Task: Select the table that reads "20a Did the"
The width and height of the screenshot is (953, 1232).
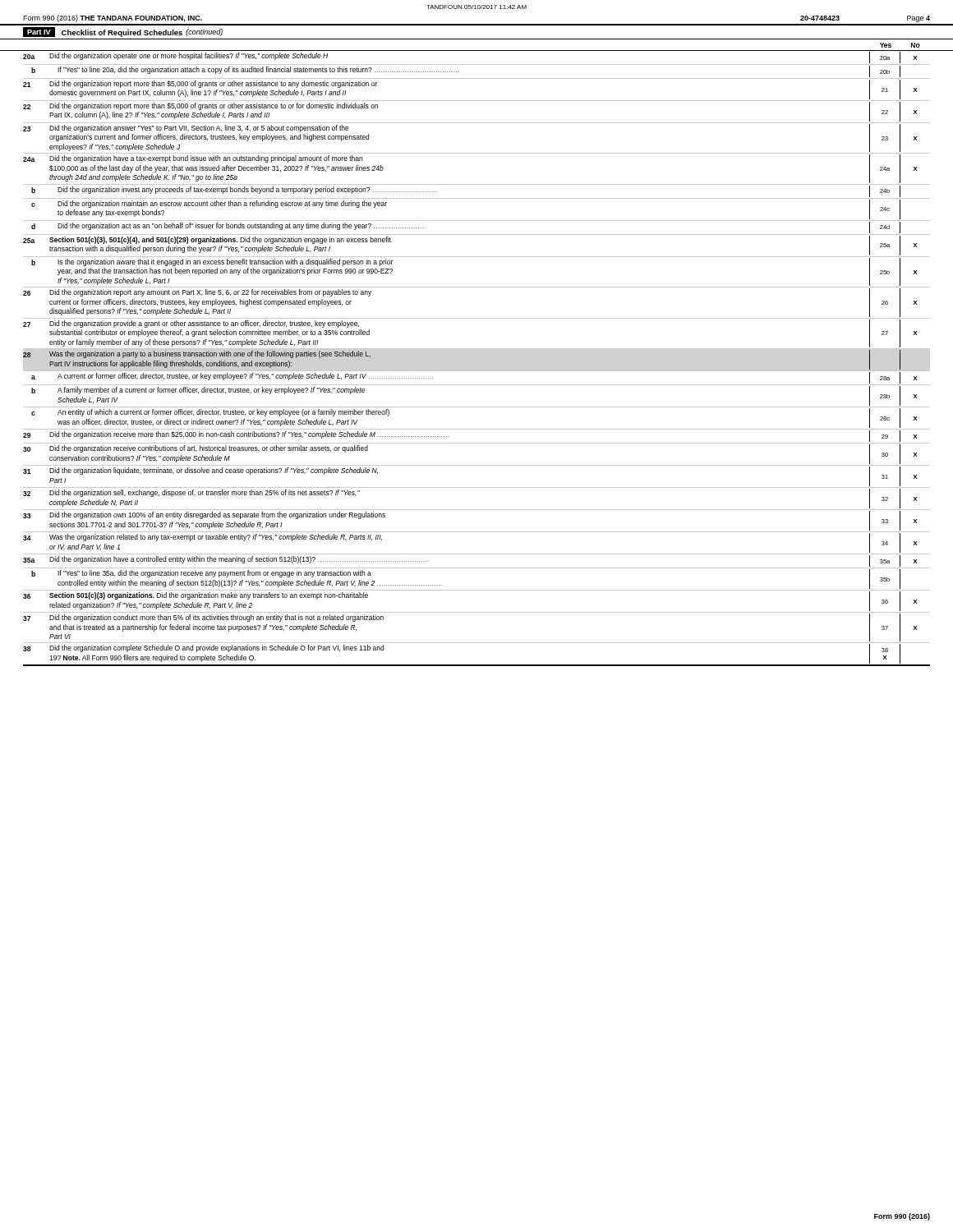Action: (476, 359)
